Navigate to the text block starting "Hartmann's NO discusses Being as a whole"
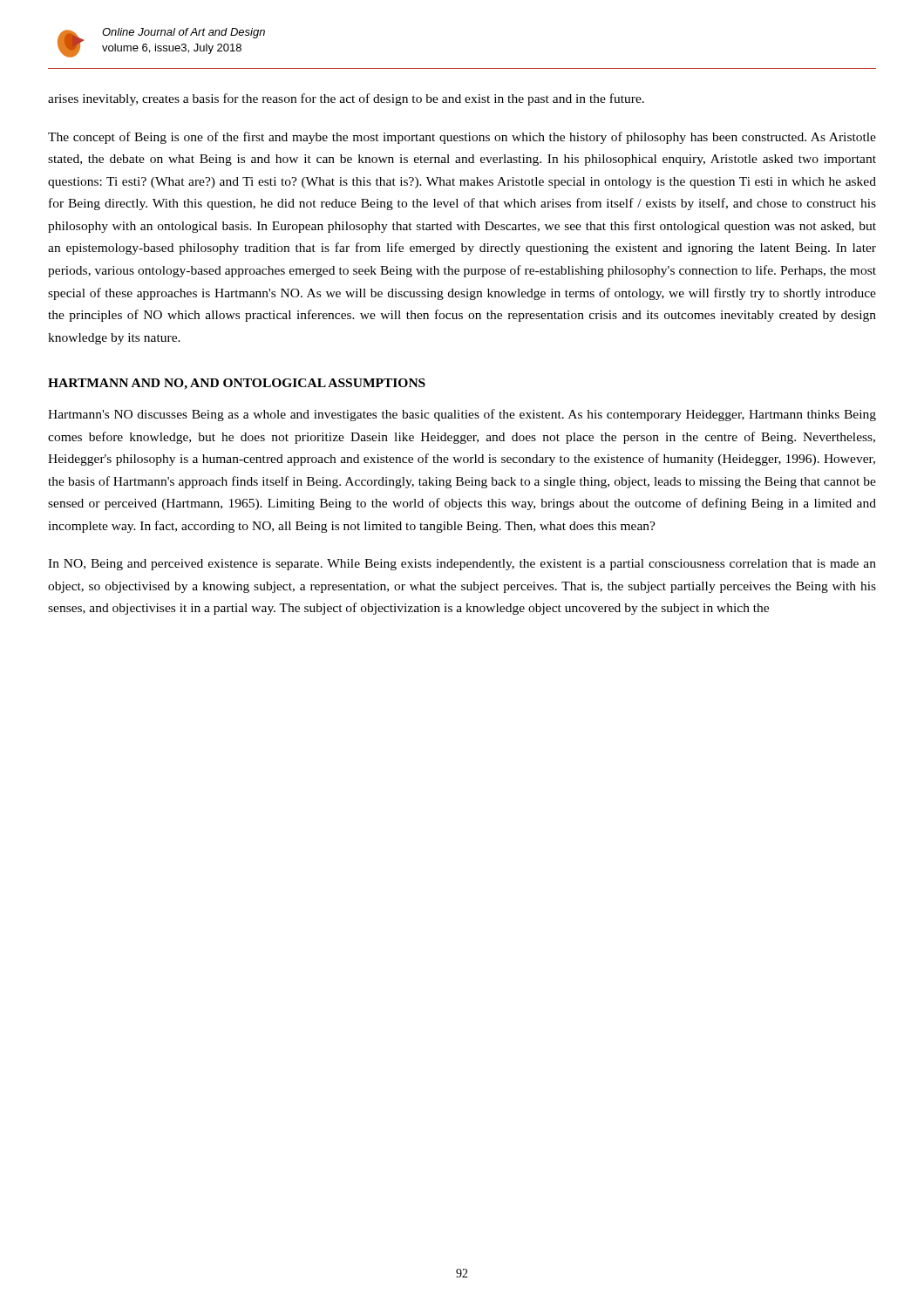 pyautogui.click(x=462, y=470)
